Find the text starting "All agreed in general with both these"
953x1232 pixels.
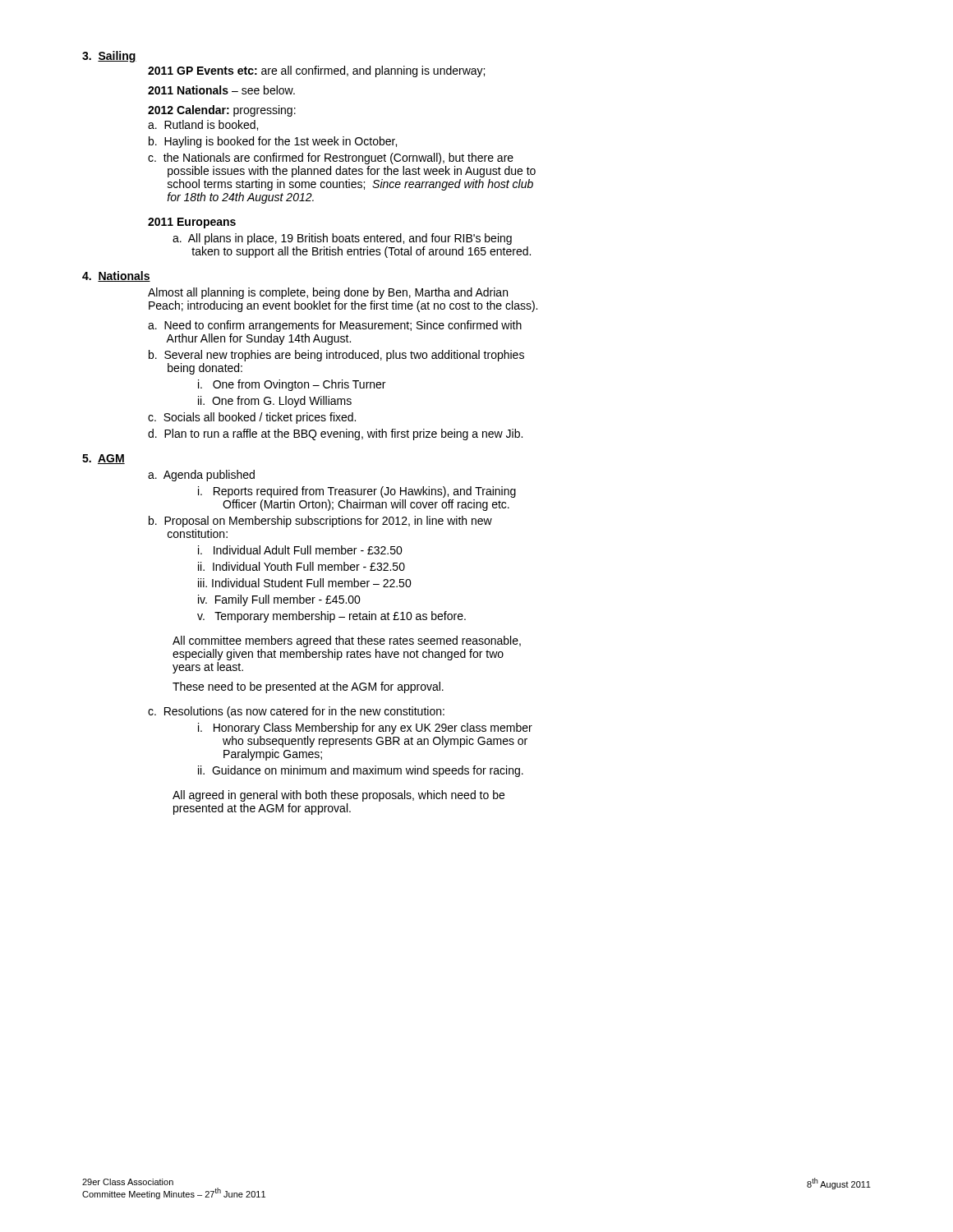pyautogui.click(x=339, y=802)
